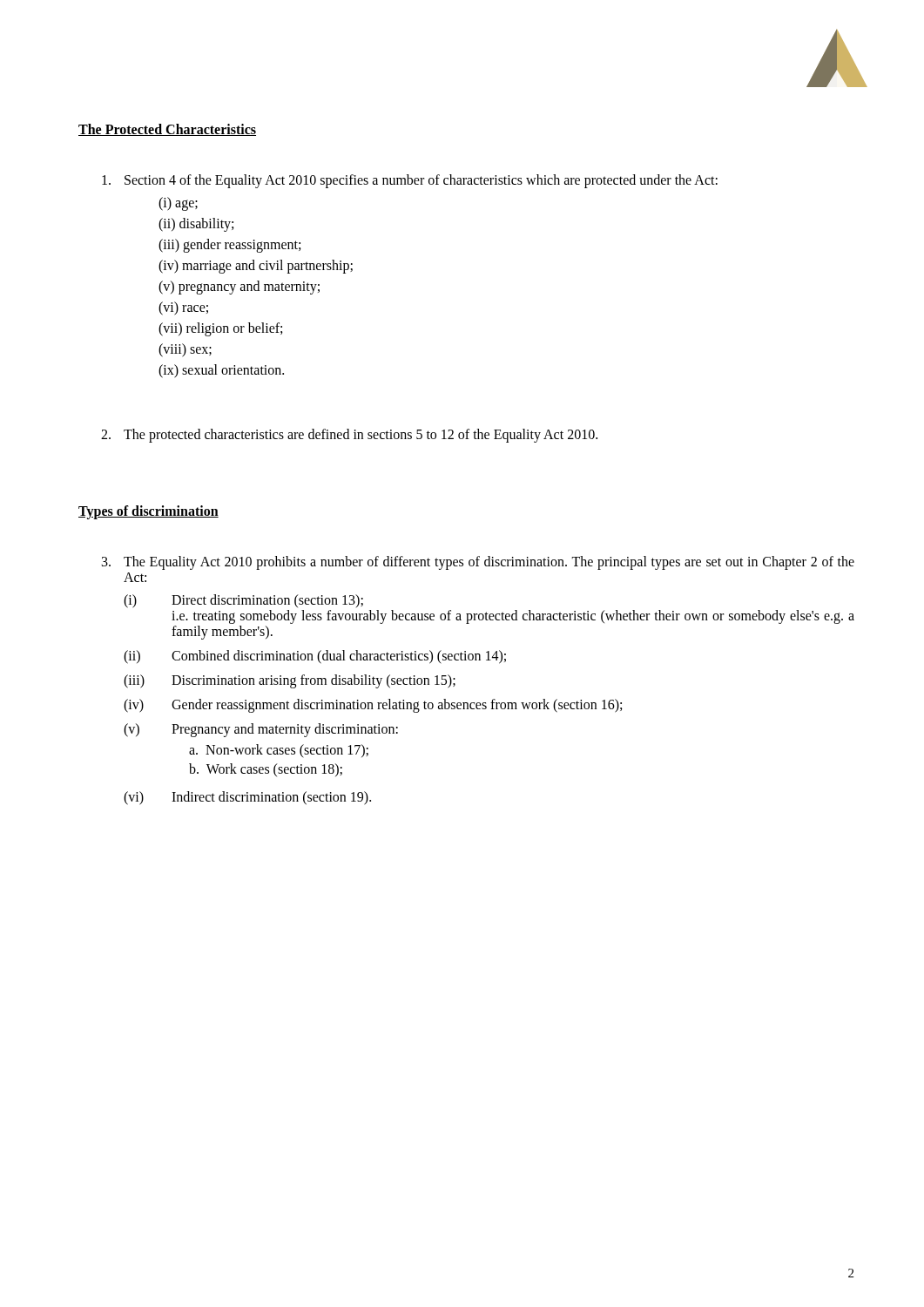Viewport: 924px width, 1307px height.
Task: Locate the text block starting "b. Work cases (section"
Action: tap(266, 769)
